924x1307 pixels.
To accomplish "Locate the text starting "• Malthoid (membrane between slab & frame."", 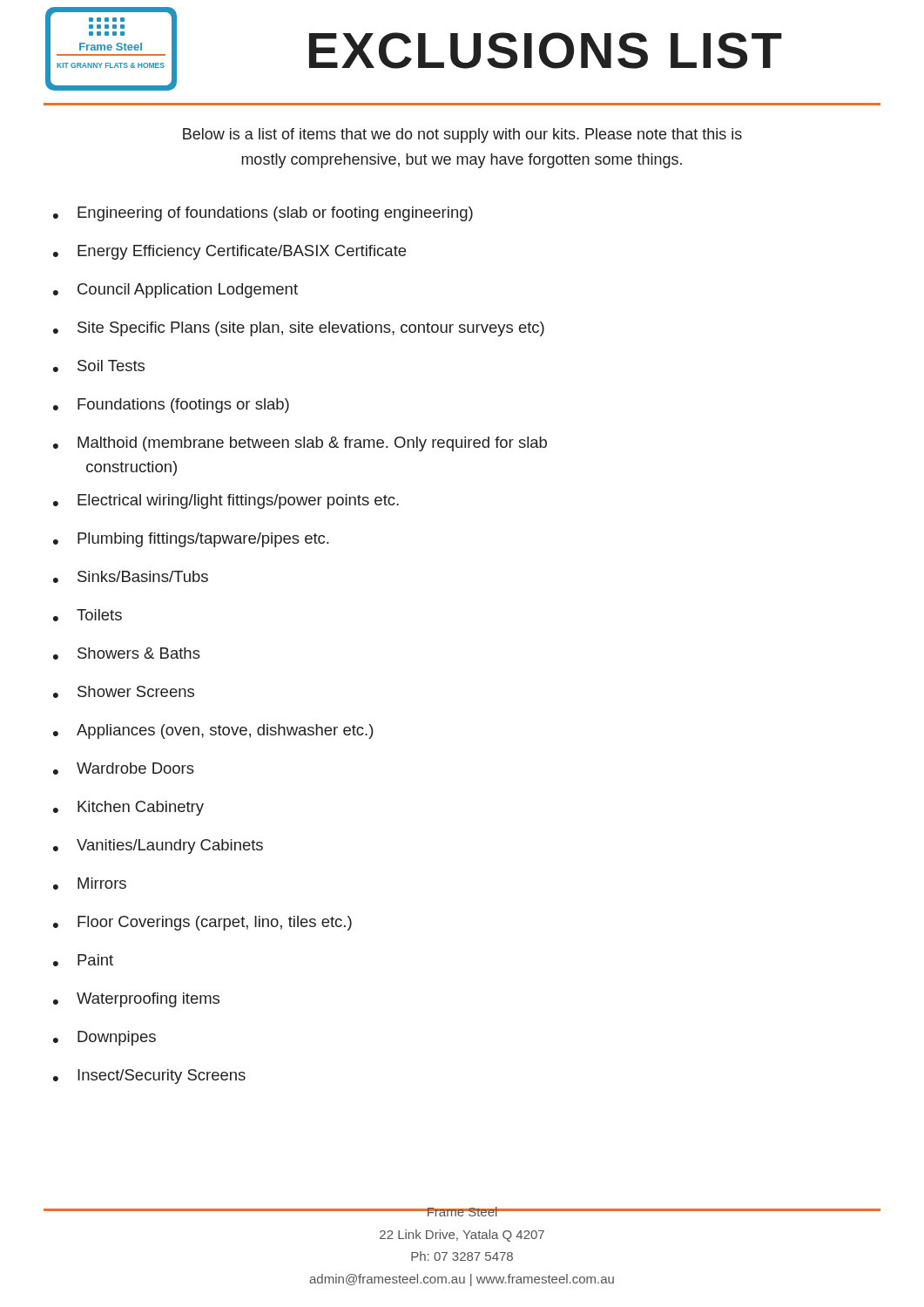I will click(462, 455).
